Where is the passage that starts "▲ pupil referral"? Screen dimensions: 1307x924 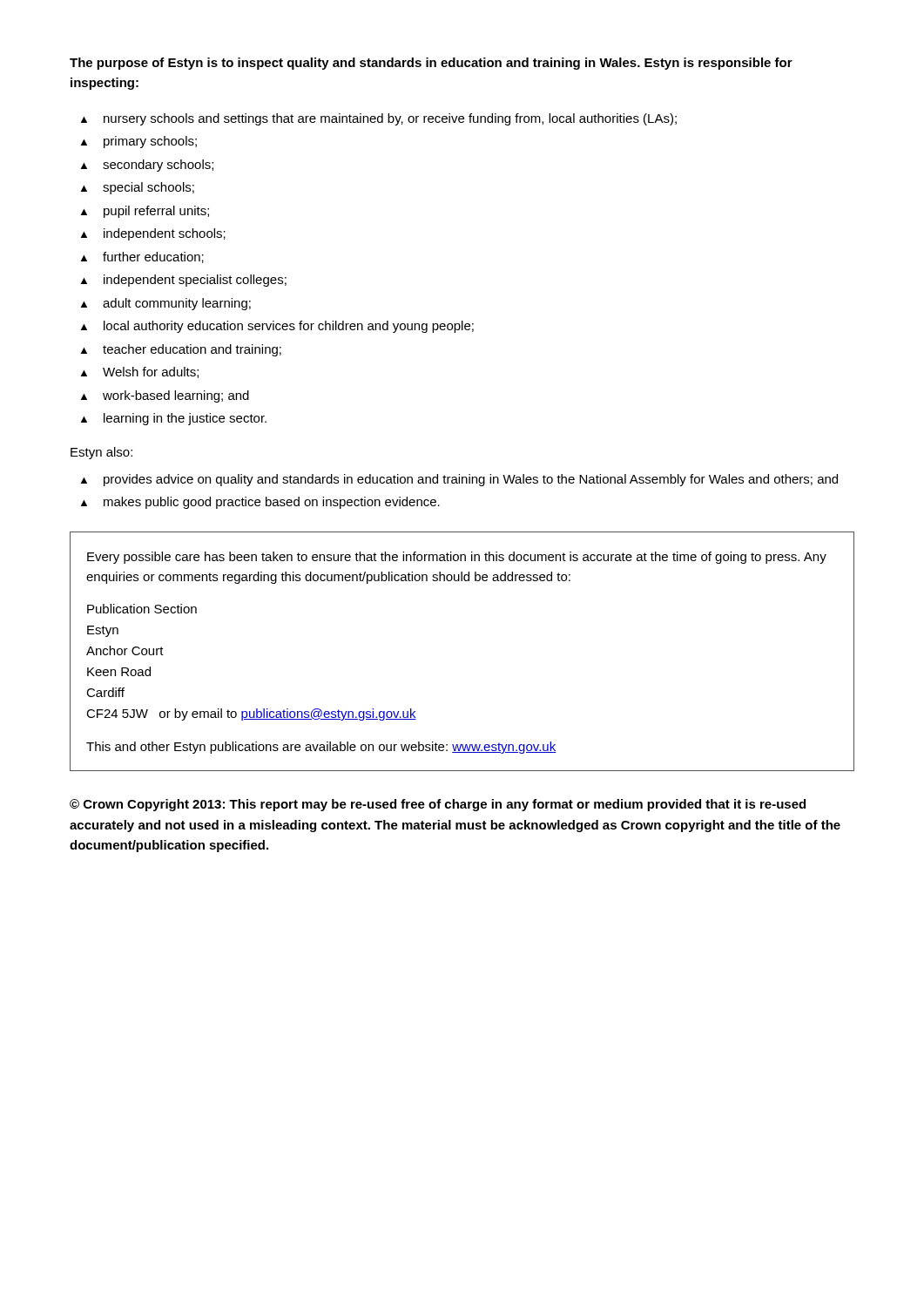[x=145, y=212]
